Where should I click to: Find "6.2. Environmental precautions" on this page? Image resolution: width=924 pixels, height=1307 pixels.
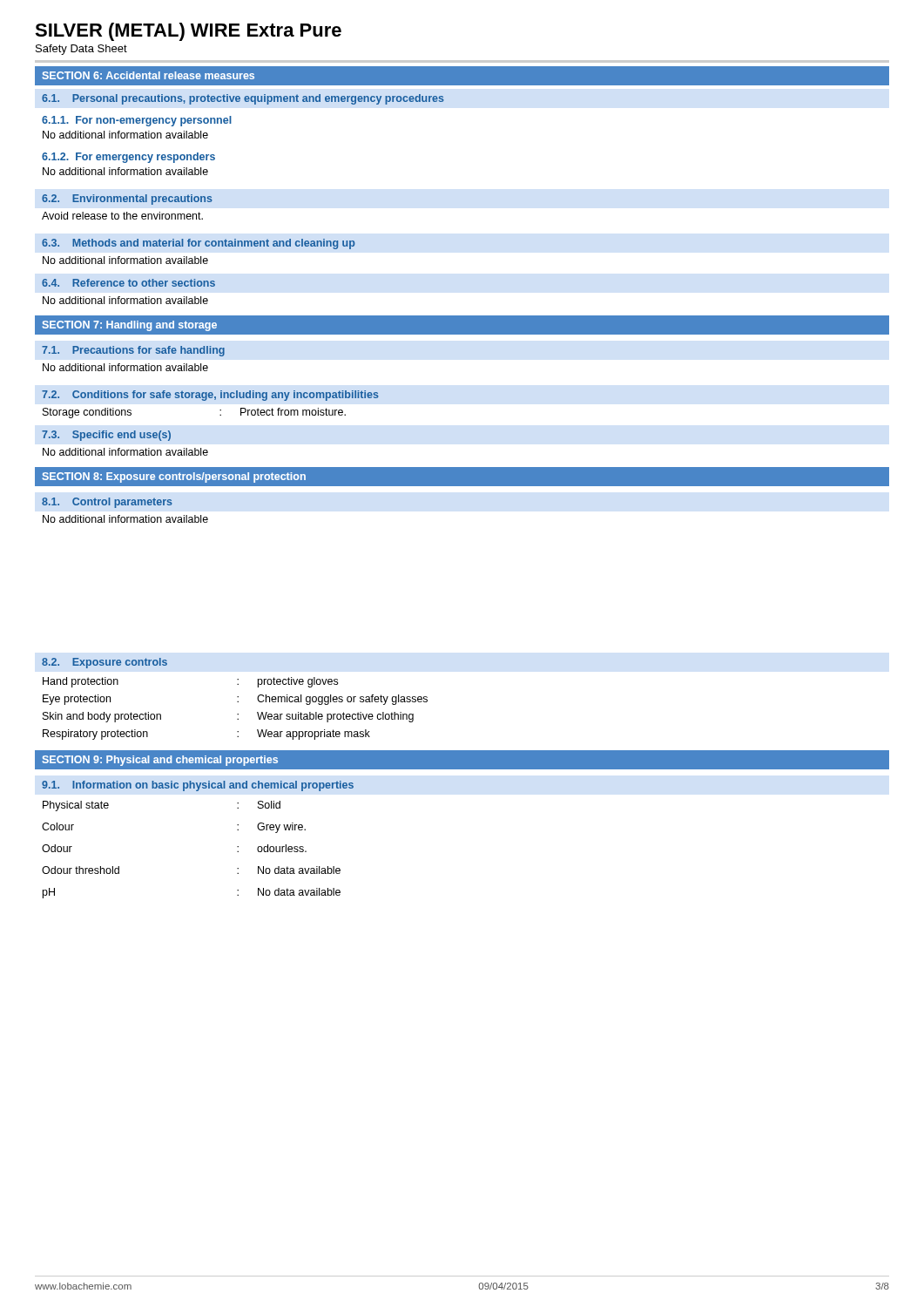tap(127, 199)
